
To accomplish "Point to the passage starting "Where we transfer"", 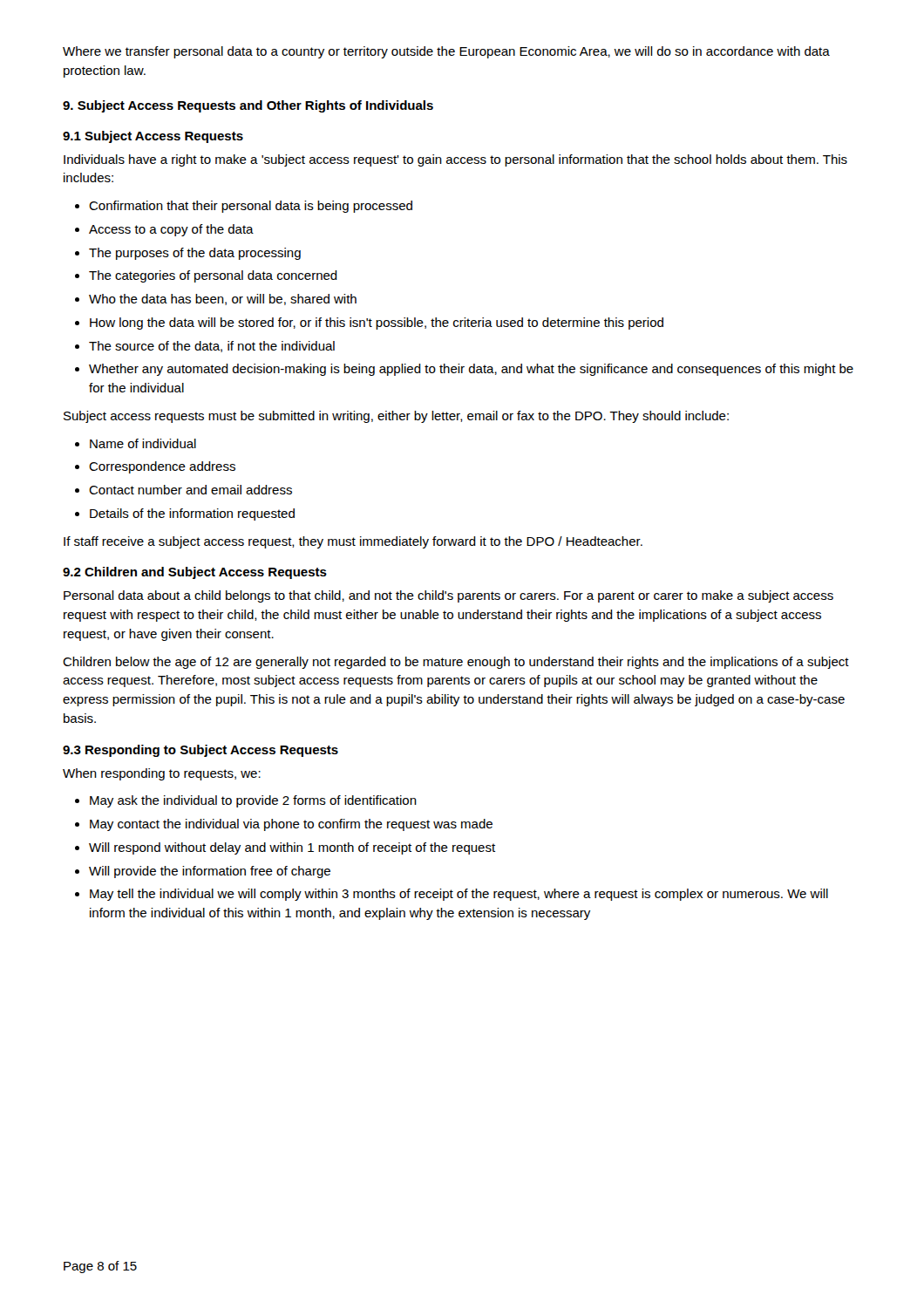I will pos(446,60).
